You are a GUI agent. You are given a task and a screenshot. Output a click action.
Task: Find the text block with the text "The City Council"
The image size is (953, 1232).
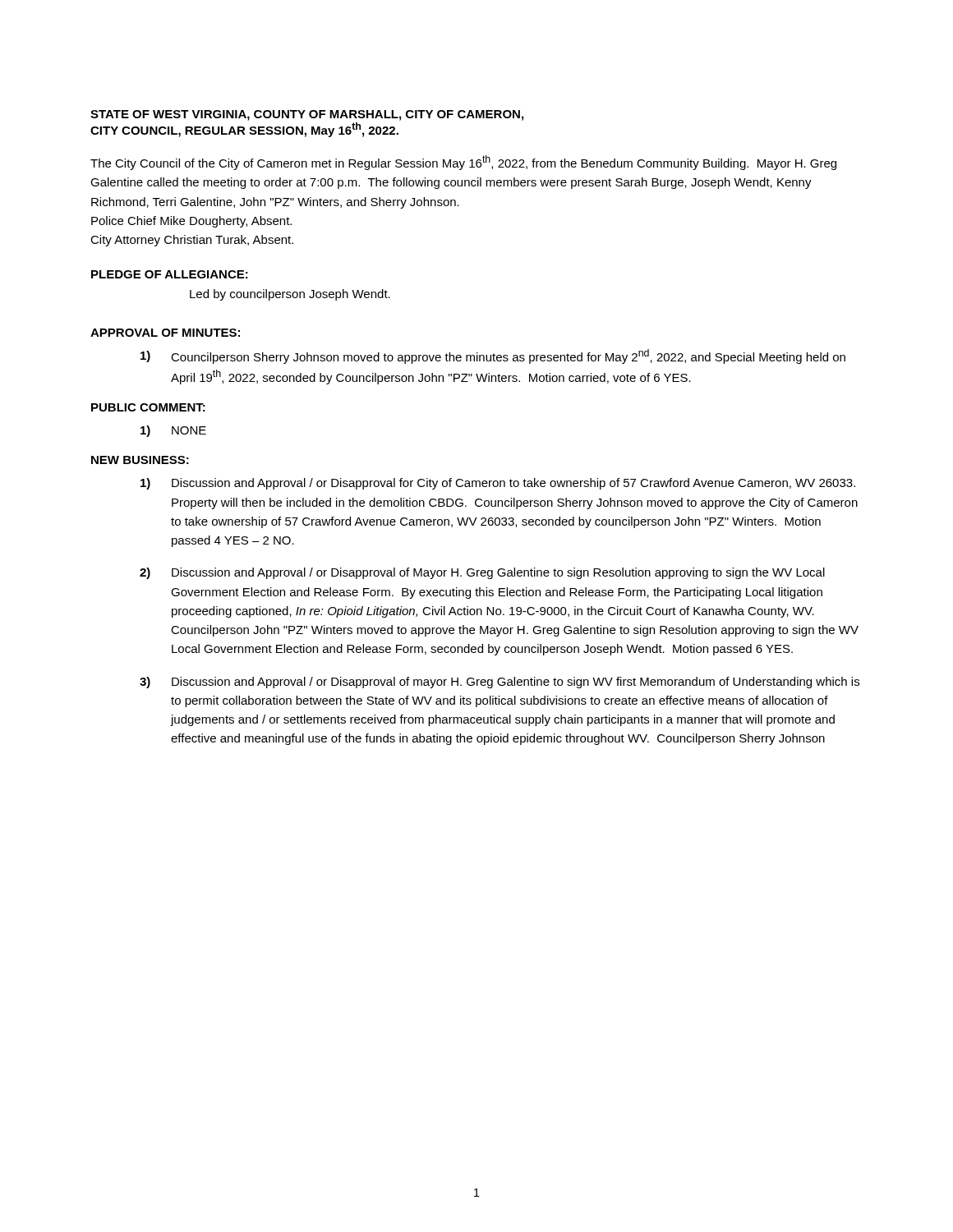tap(464, 200)
